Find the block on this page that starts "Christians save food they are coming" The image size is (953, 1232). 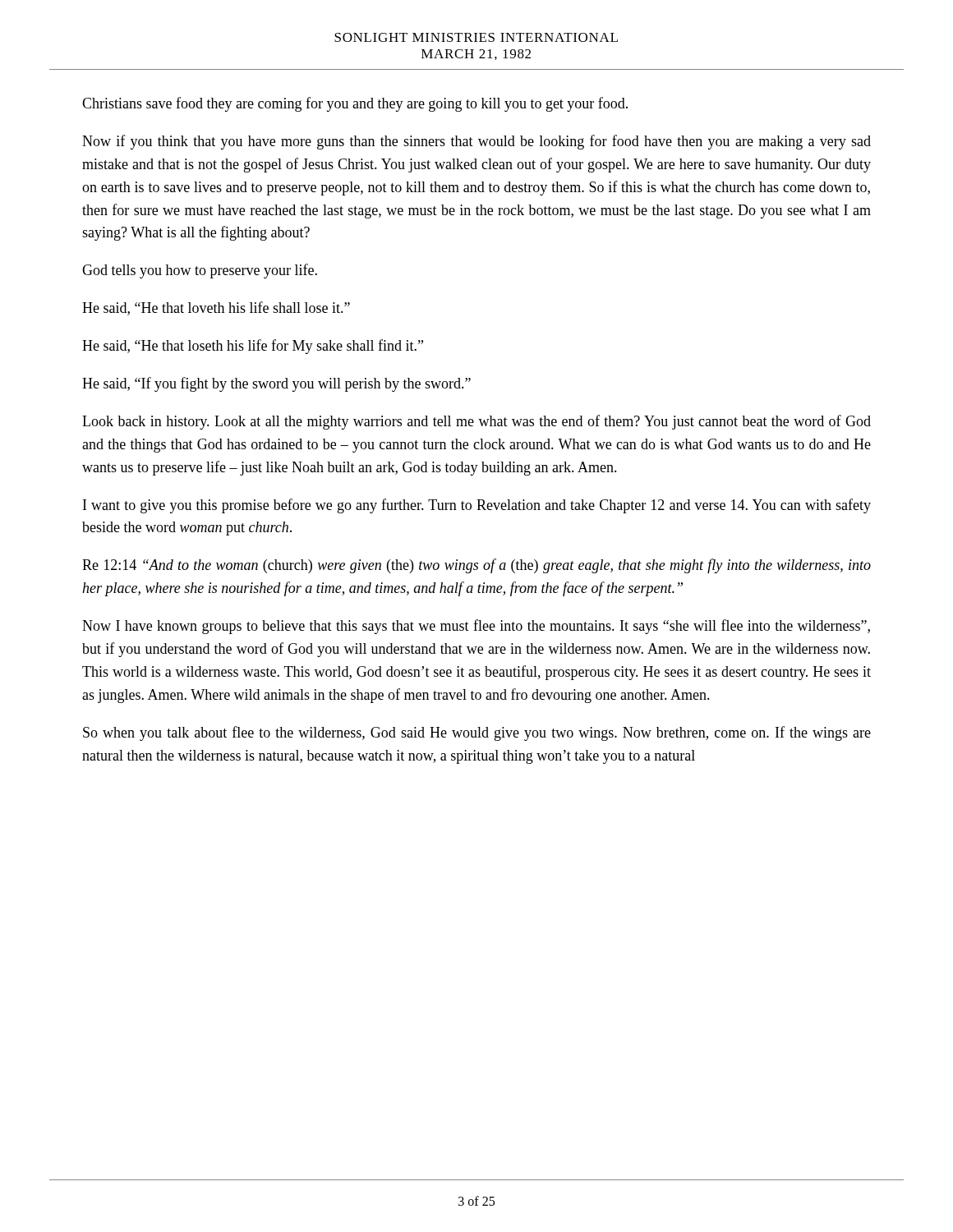pyautogui.click(x=355, y=103)
